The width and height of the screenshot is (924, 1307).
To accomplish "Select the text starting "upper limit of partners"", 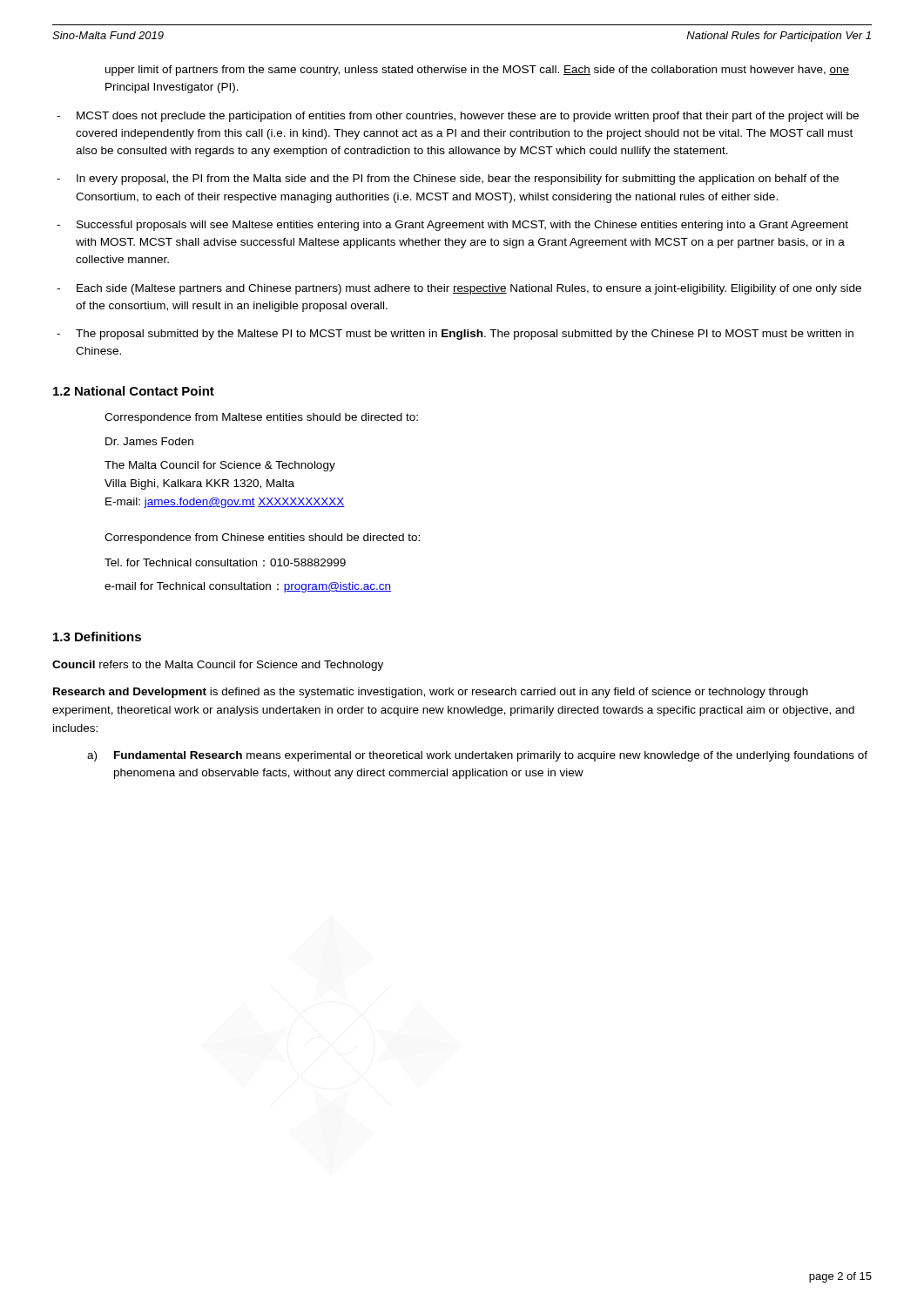I will click(477, 78).
